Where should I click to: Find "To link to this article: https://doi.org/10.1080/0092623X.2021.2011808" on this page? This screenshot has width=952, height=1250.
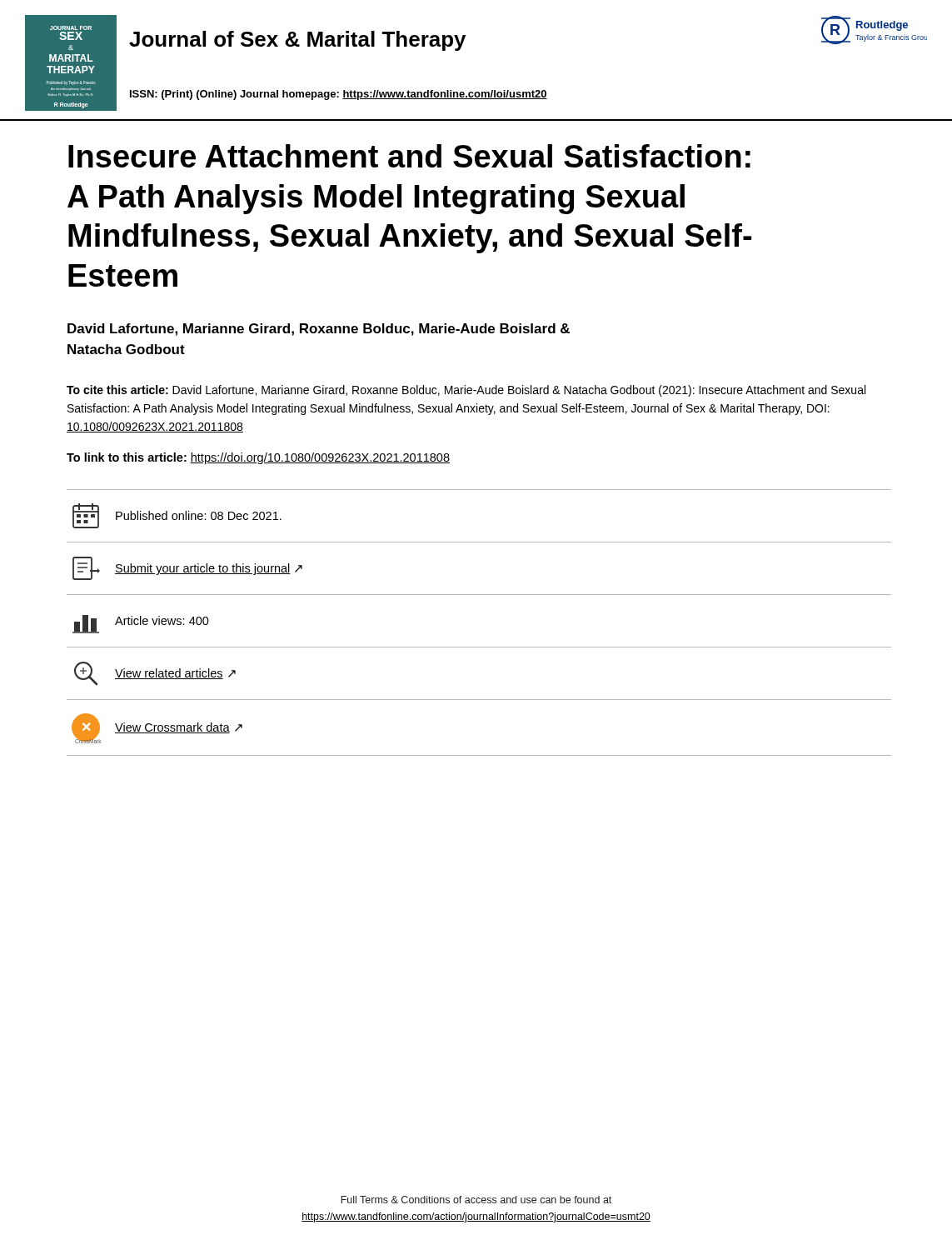pyautogui.click(x=258, y=458)
